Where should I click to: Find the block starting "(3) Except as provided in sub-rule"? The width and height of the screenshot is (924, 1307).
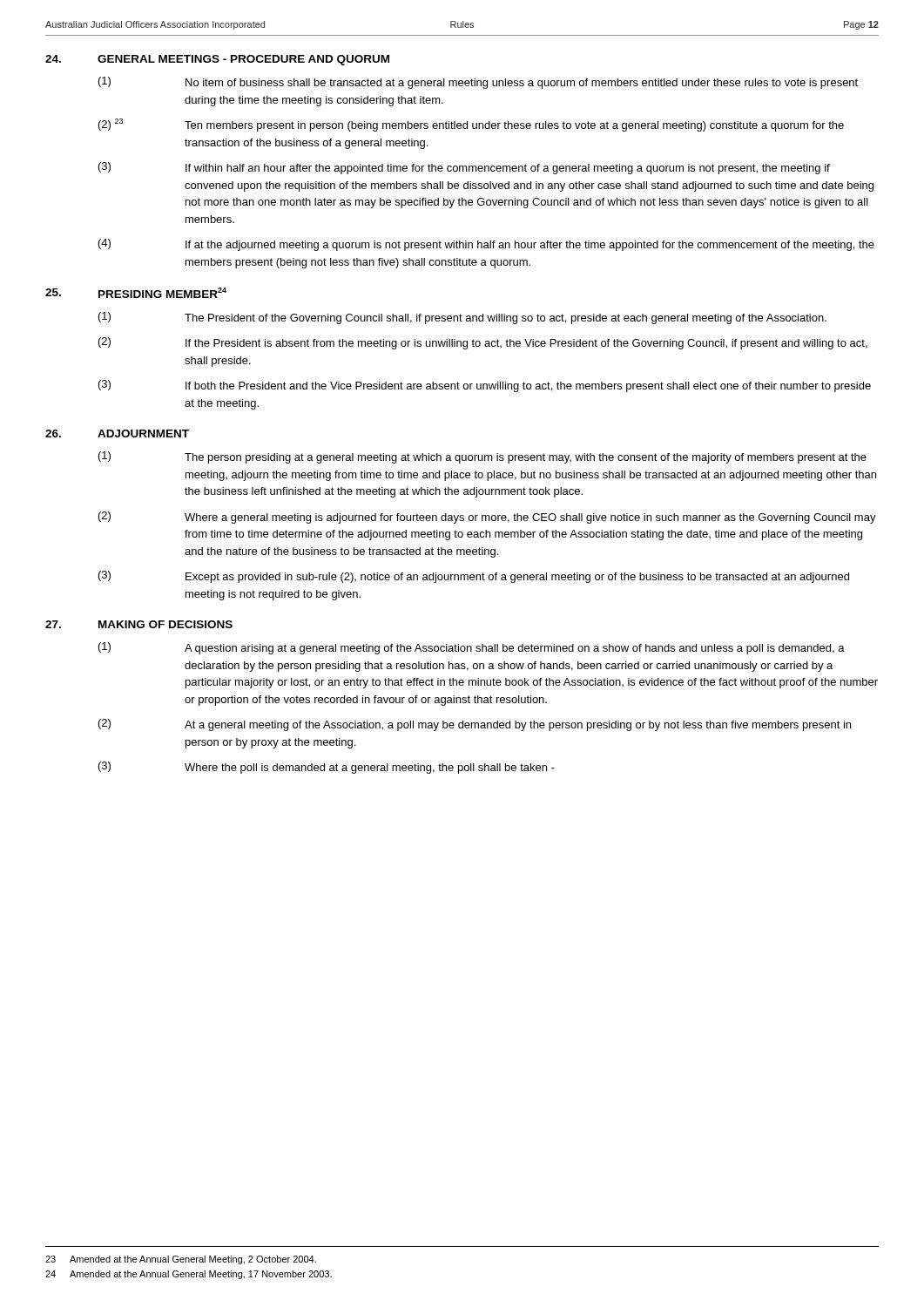462,585
